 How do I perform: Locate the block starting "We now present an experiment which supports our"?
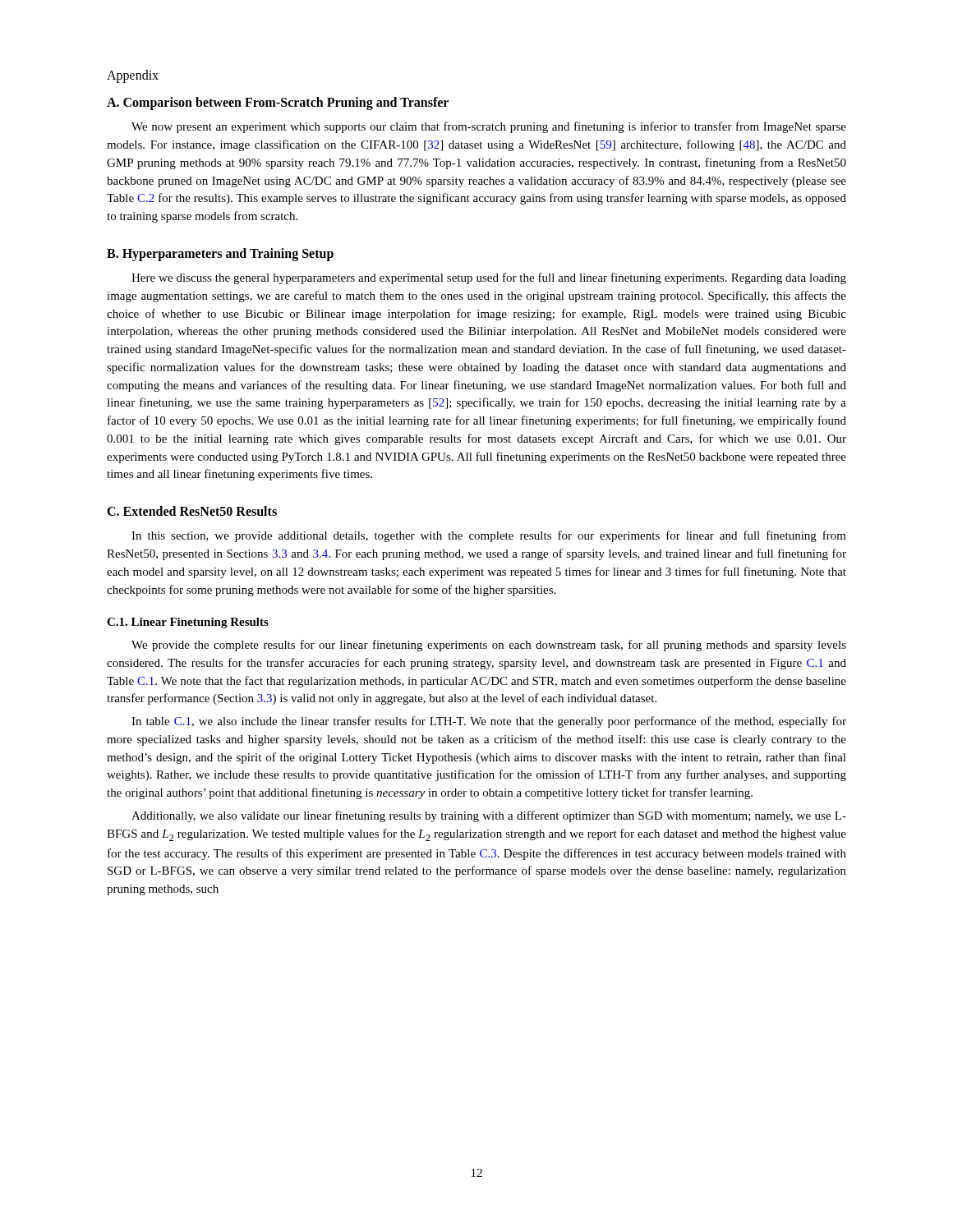476,171
